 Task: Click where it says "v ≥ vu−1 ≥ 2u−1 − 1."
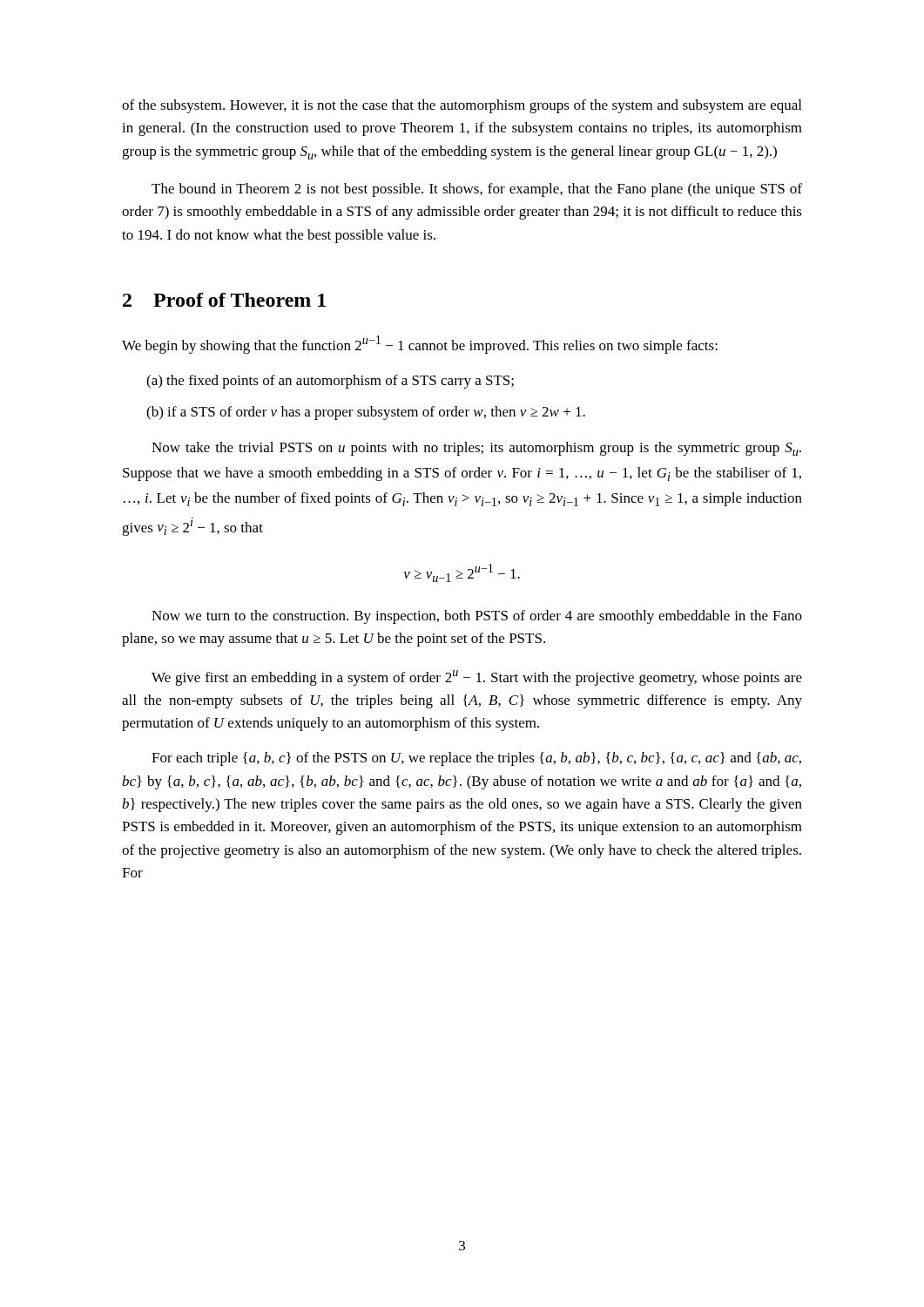click(462, 573)
